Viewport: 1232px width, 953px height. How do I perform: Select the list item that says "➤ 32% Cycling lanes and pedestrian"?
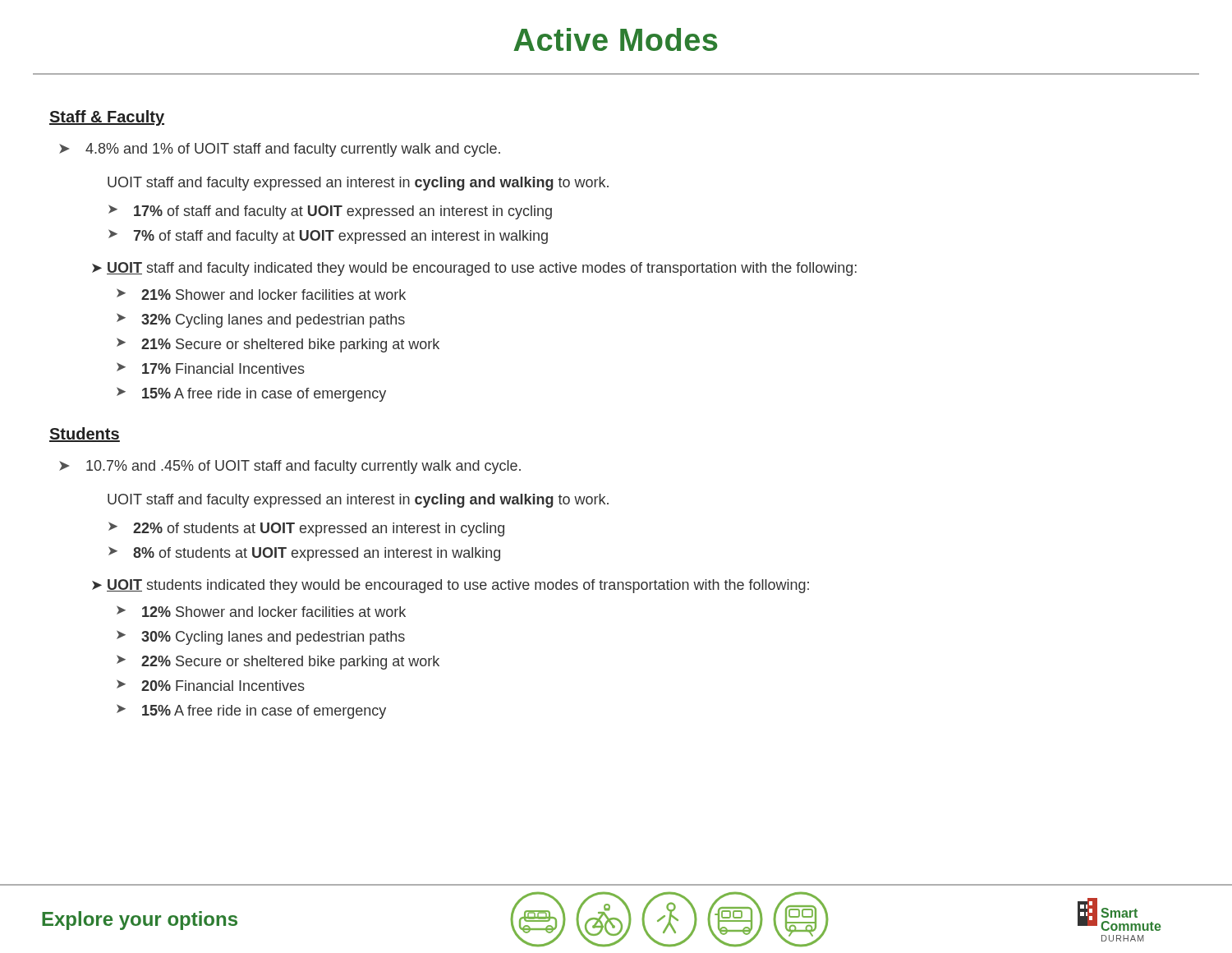(x=260, y=320)
